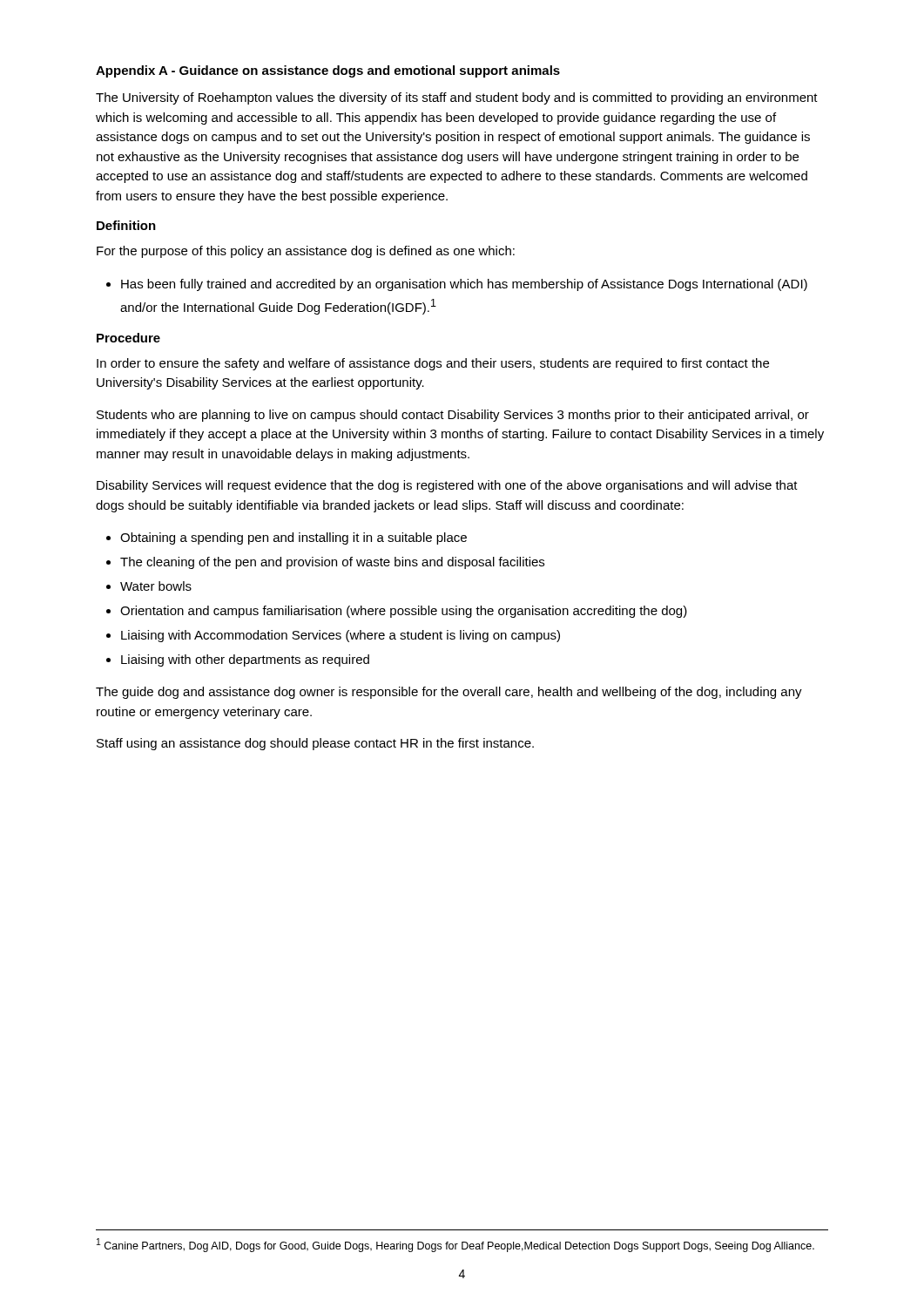Locate the text block containing "In order to ensure the"

(433, 372)
